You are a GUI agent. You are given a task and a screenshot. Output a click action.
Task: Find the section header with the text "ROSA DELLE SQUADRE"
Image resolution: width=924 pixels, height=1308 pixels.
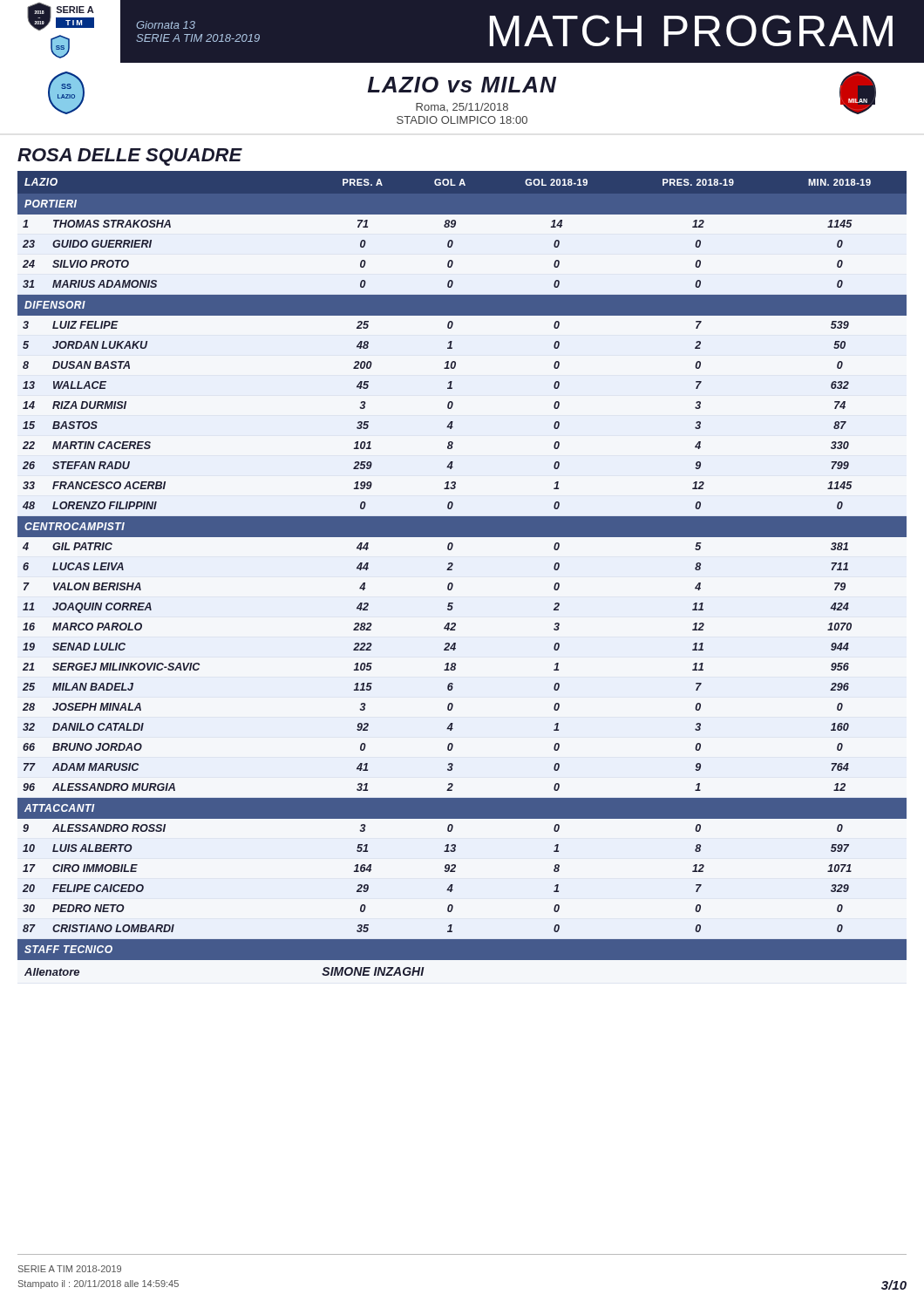(129, 155)
